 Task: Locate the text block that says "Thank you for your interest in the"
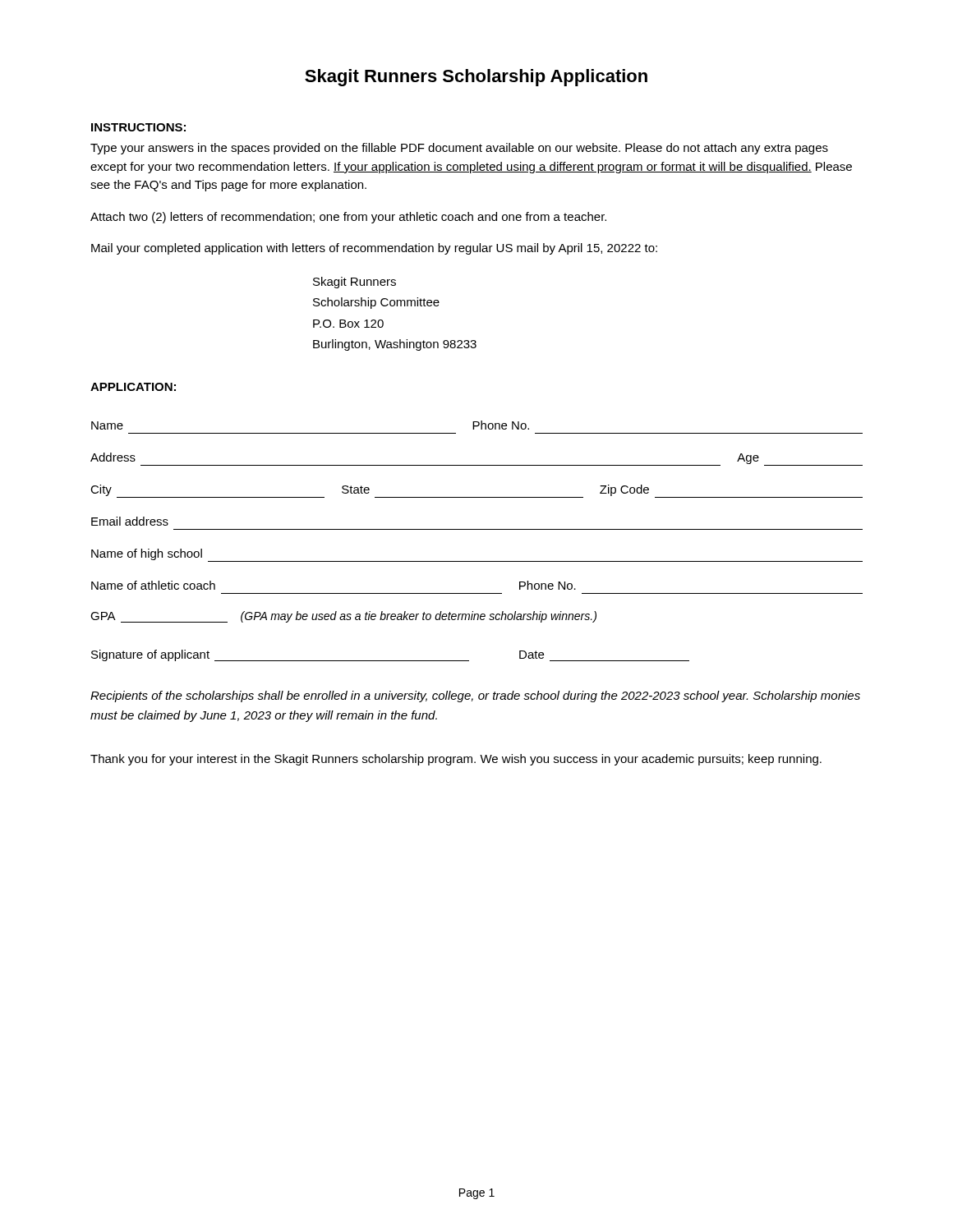coord(456,758)
